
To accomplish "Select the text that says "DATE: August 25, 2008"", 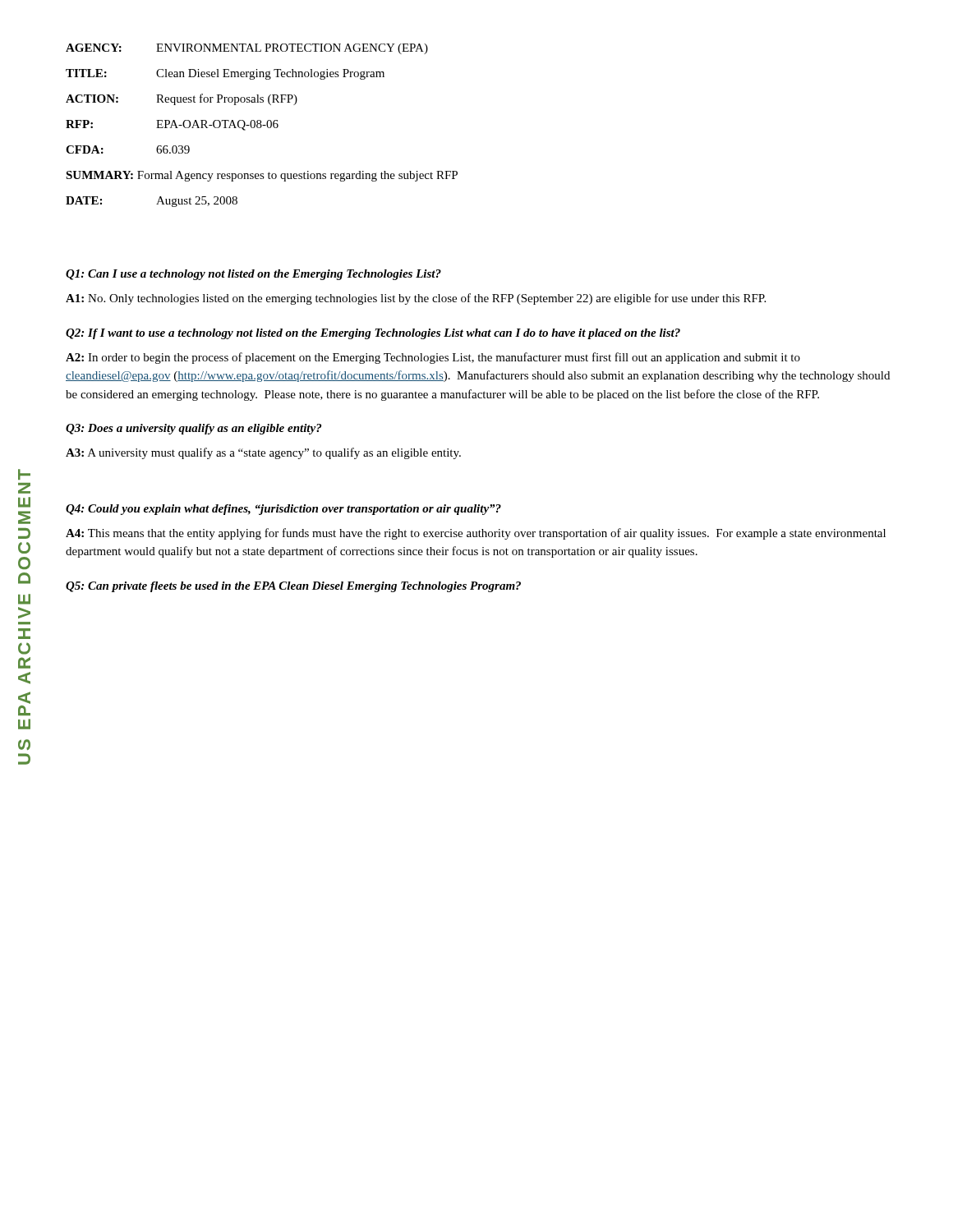I will (x=87, y=202).
